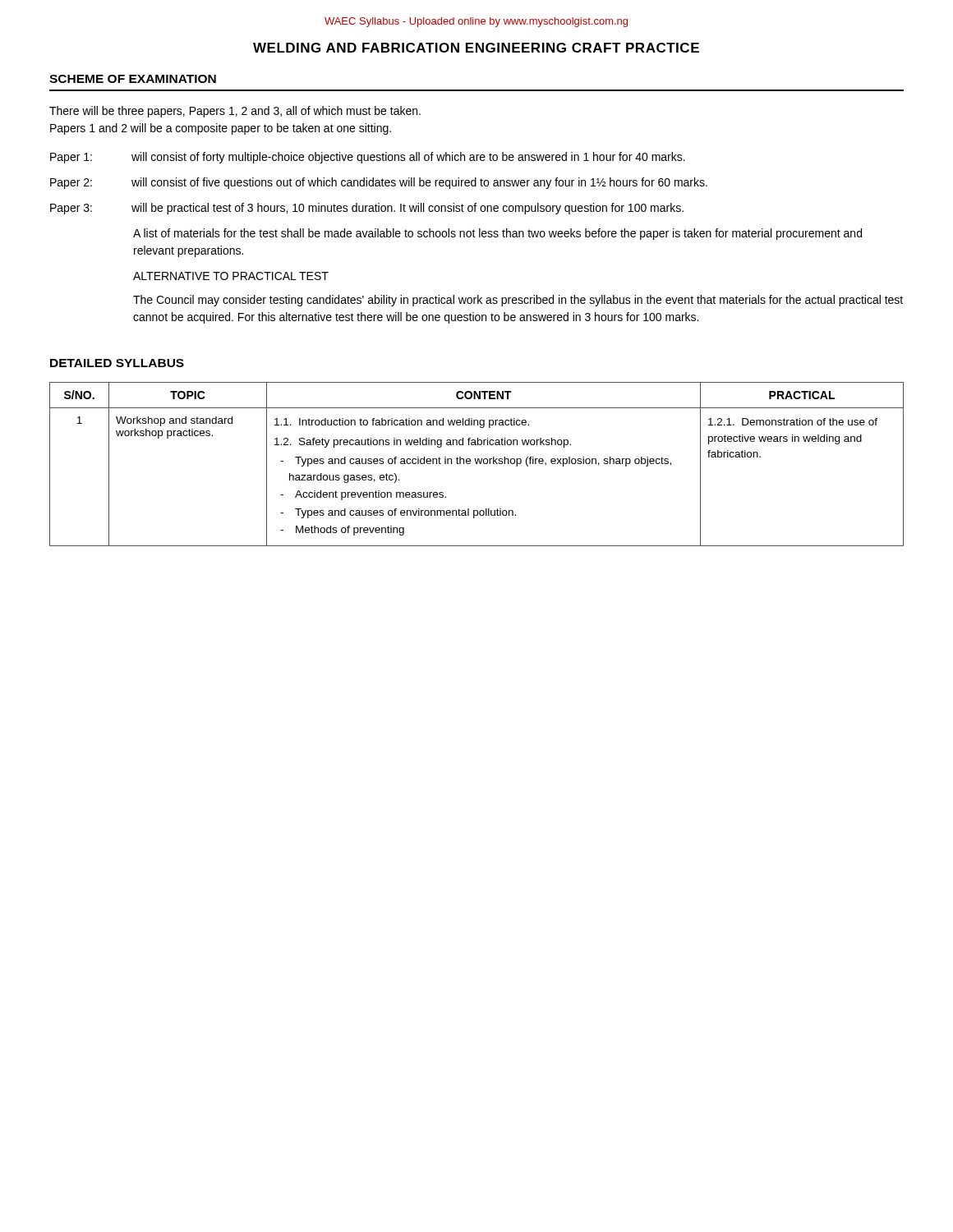
Task: Find the title on this page that starts "WELDING AND FABRICATION ENGINEERING CRAFT"
Action: pyautogui.click(x=476, y=48)
